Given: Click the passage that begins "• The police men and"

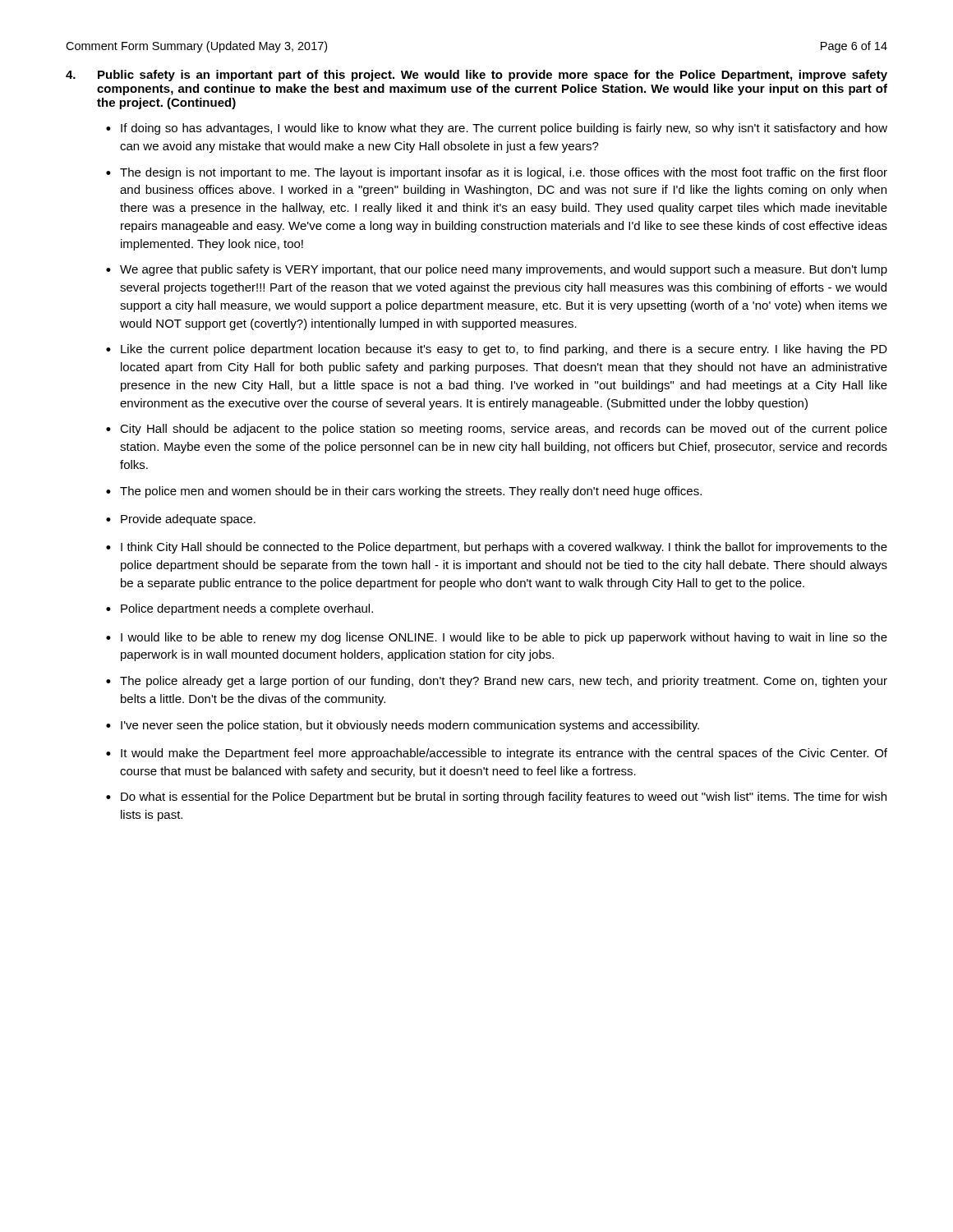Looking at the screenshot, I should (492, 492).
